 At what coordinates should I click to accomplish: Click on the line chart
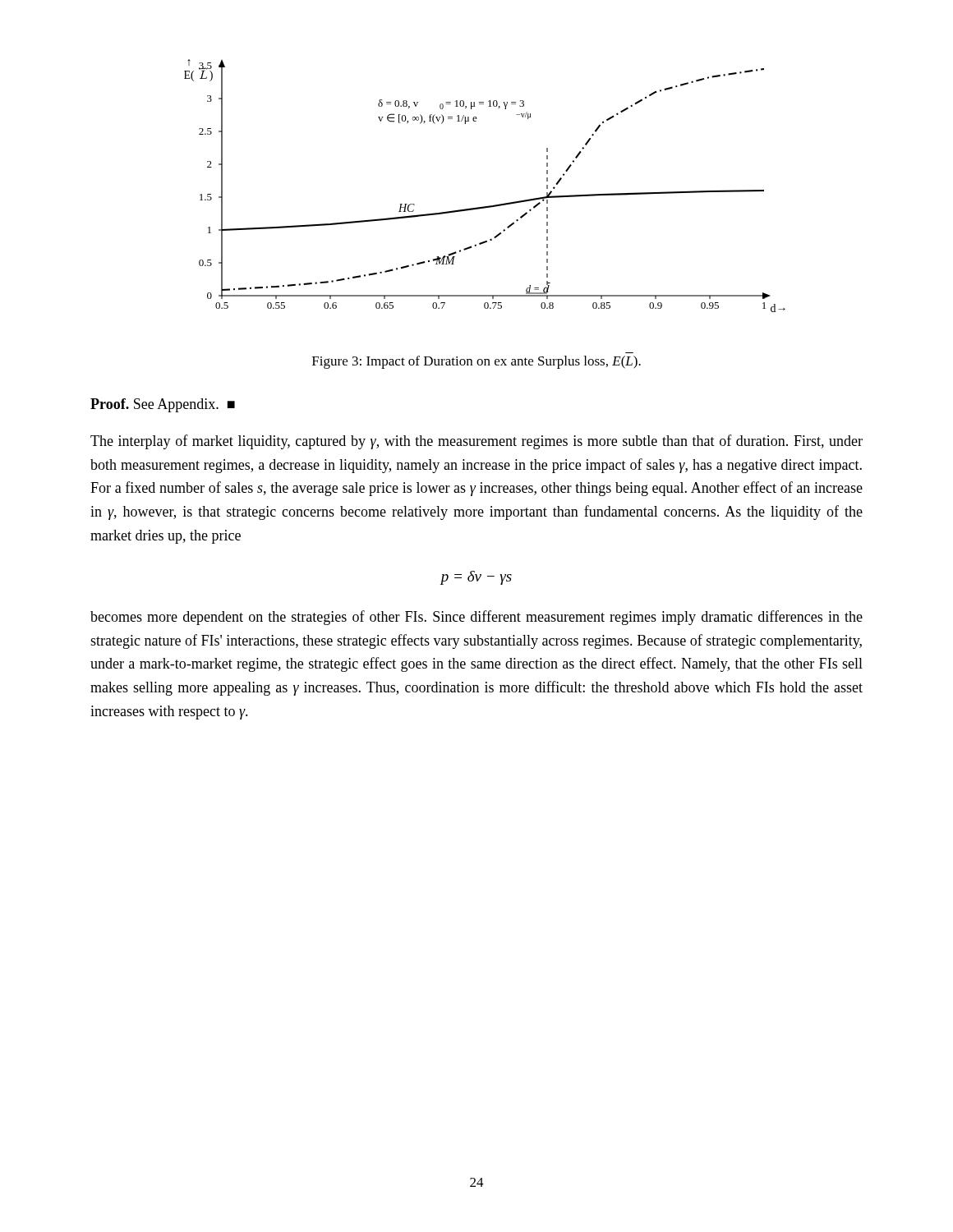[x=476, y=197]
